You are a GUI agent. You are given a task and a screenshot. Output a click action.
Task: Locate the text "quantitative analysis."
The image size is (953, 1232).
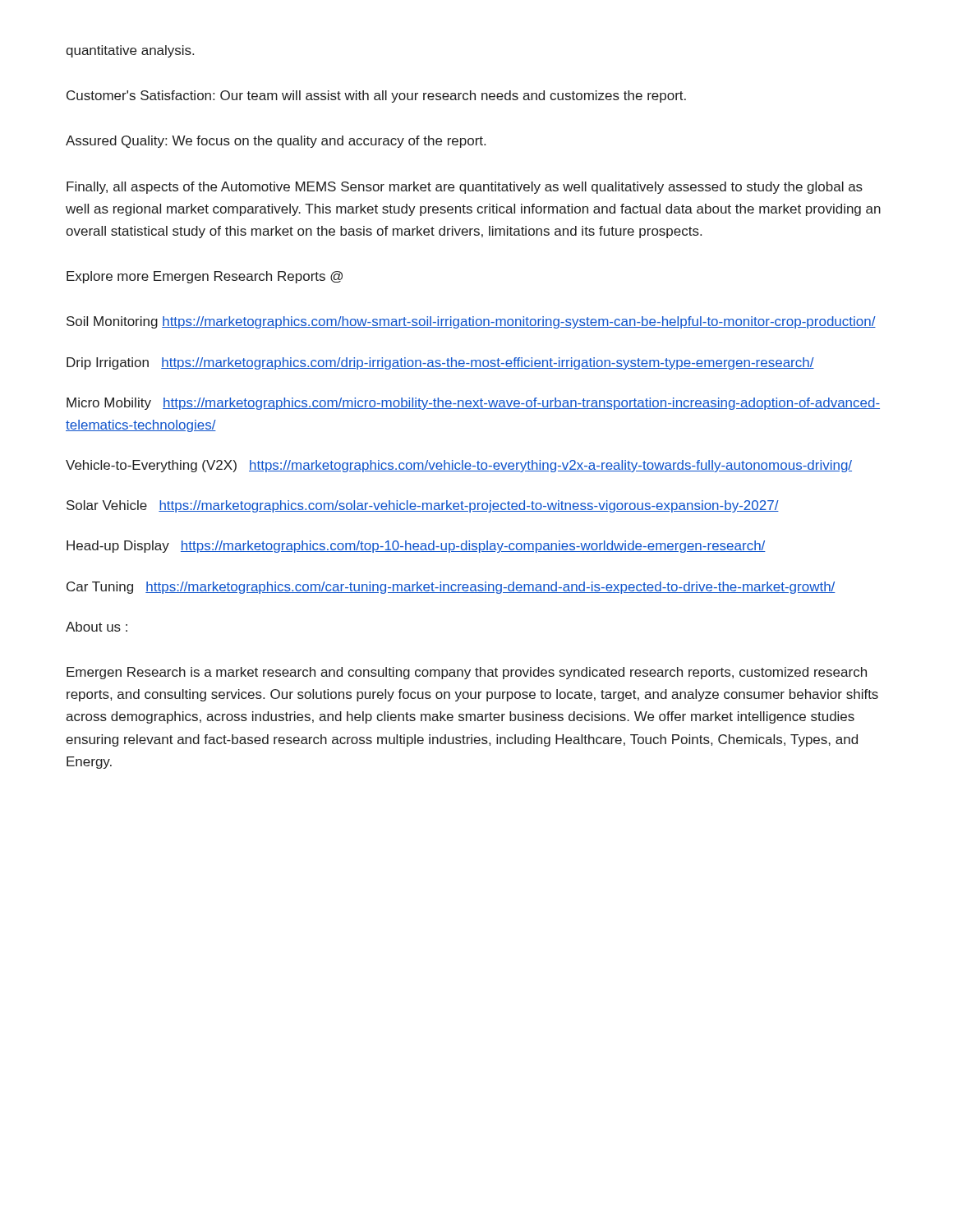click(x=131, y=51)
